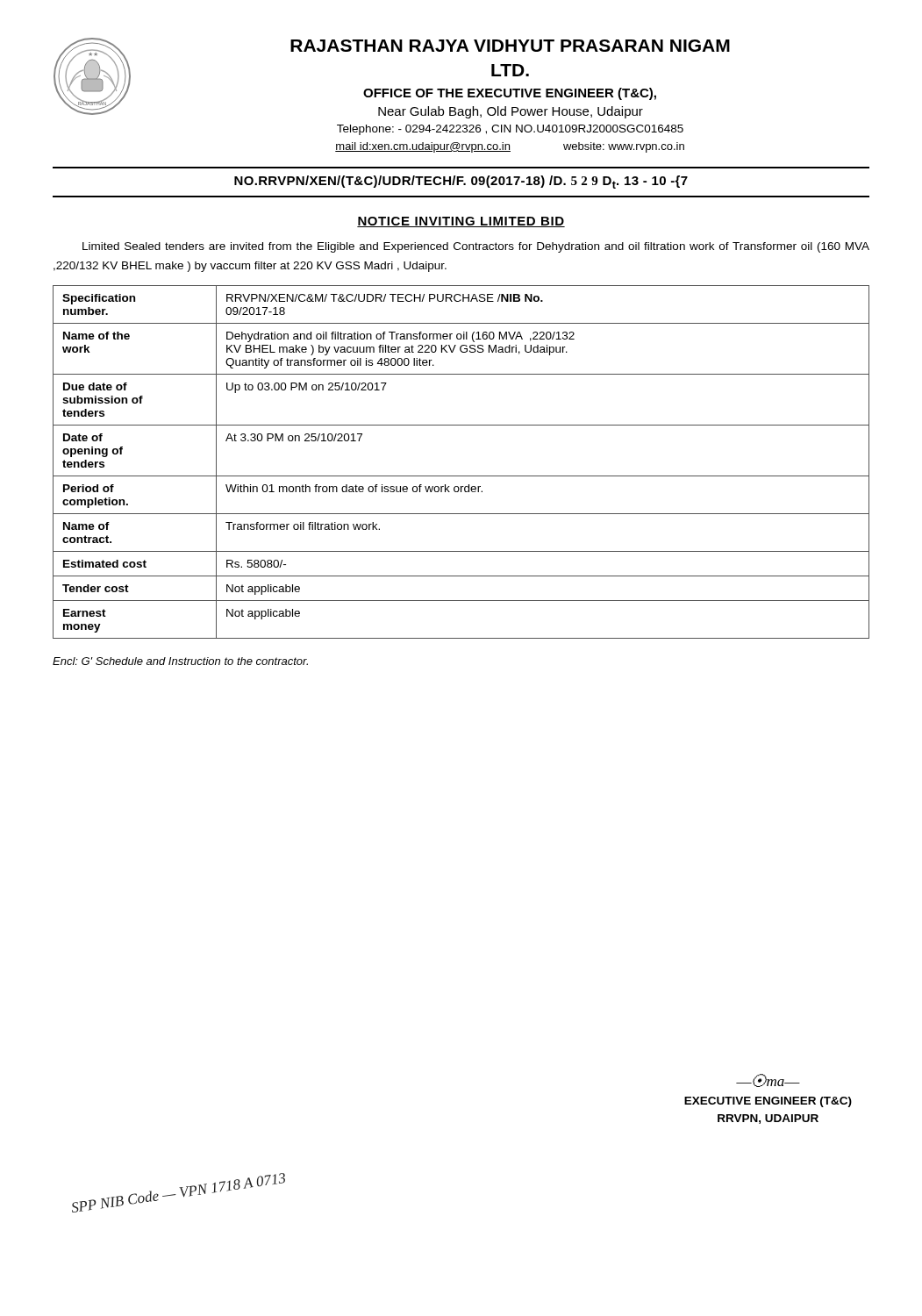Select the text starting "NOTICE INVITING LIMITED BID"
This screenshot has width=922, height=1316.
coord(461,221)
